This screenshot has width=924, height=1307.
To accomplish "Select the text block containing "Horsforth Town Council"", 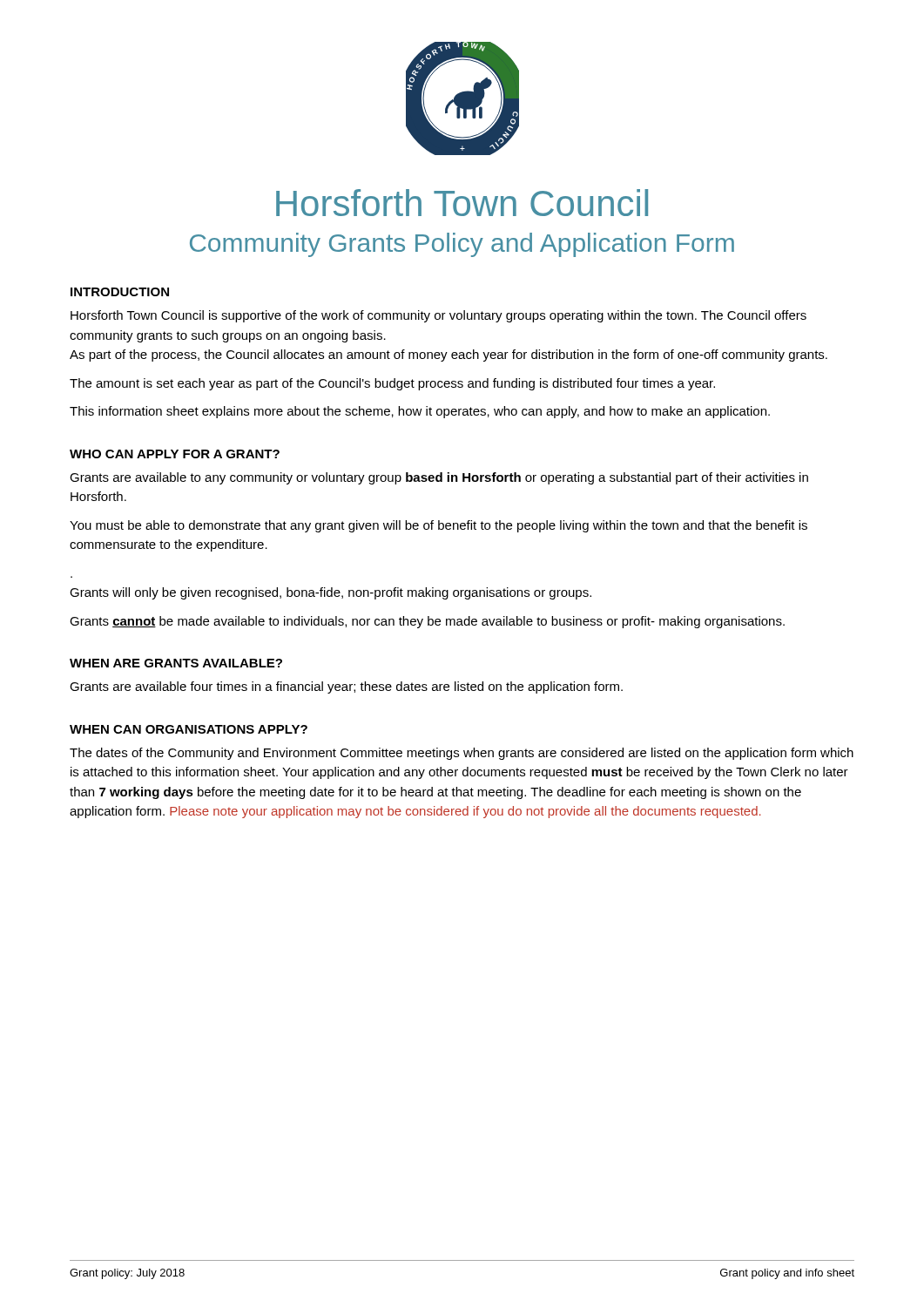I will coord(438,316).
